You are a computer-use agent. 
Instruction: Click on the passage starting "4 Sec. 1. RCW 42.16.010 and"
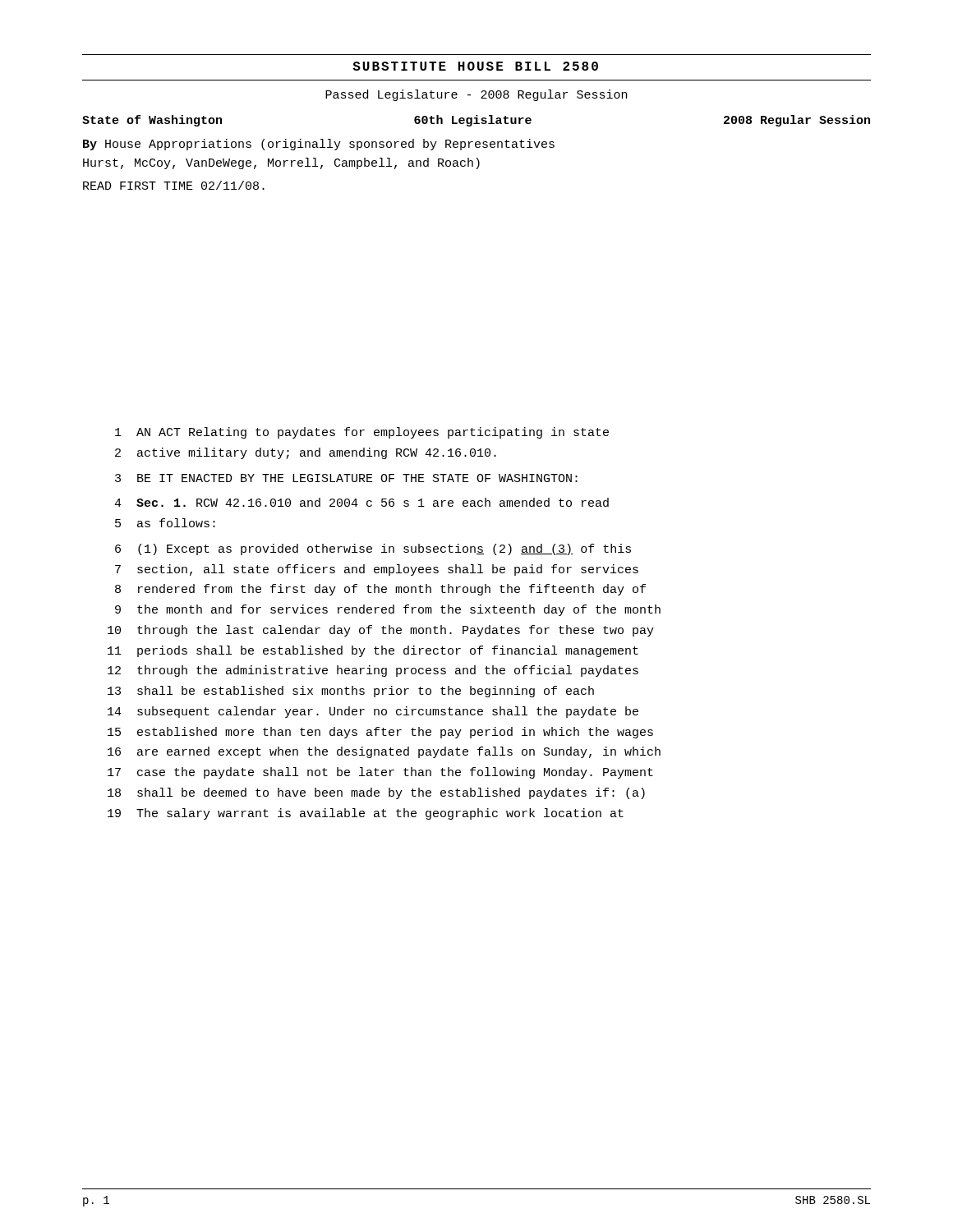[476, 505]
